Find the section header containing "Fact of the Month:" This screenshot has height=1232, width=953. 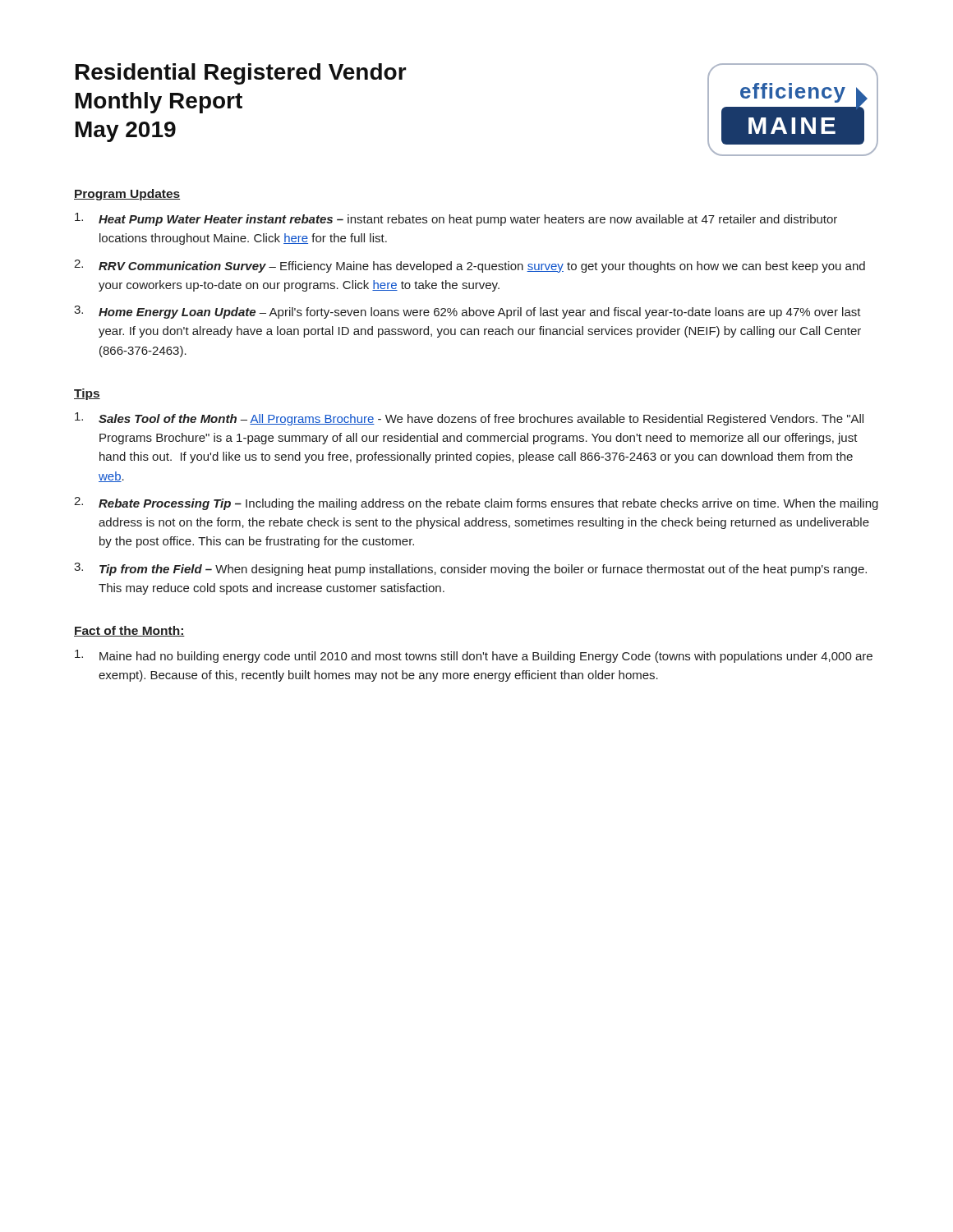(x=129, y=630)
